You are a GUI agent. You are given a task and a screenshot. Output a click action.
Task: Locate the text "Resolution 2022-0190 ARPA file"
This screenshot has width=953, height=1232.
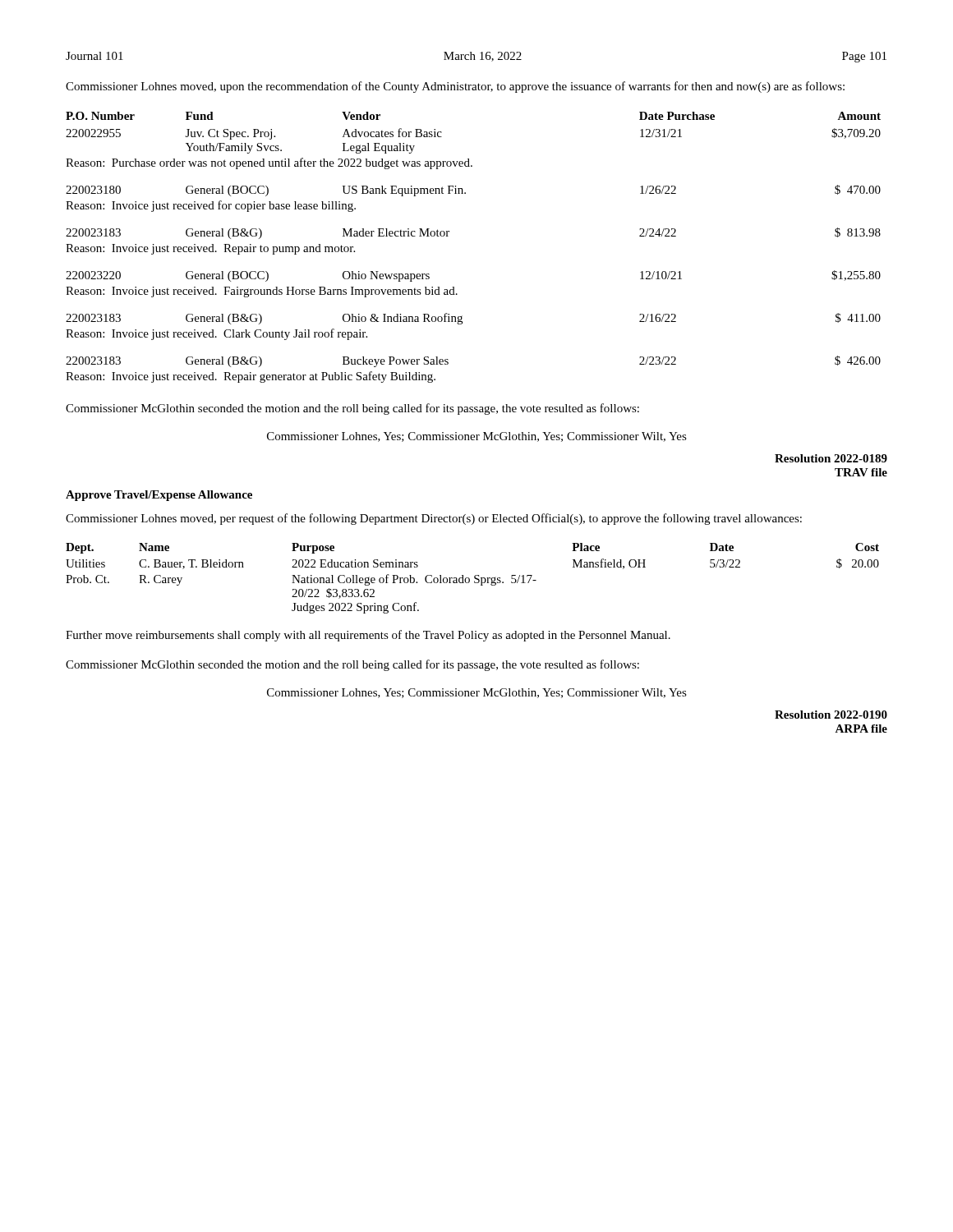point(831,721)
